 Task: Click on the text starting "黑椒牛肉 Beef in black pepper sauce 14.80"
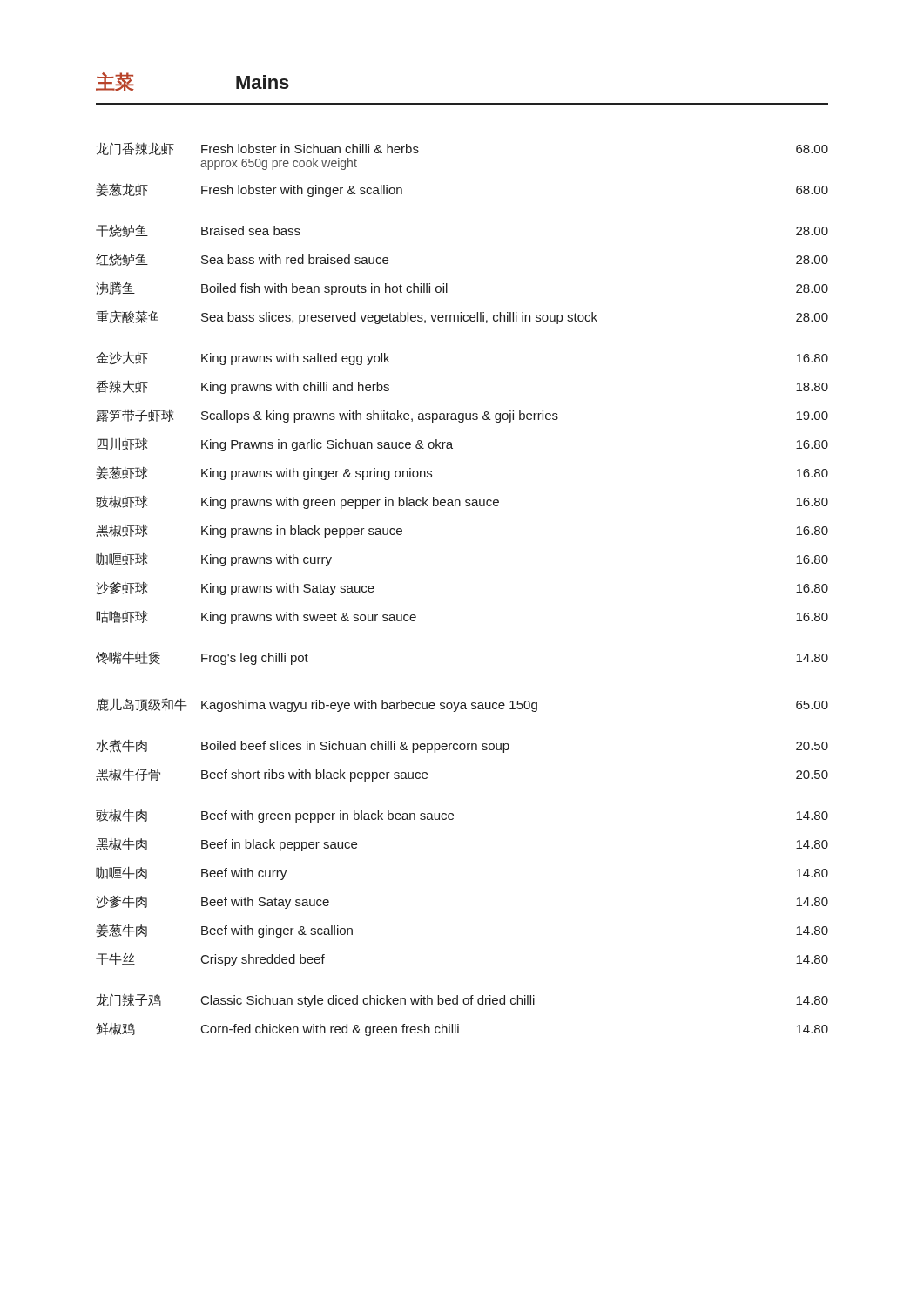click(x=115, y=844)
